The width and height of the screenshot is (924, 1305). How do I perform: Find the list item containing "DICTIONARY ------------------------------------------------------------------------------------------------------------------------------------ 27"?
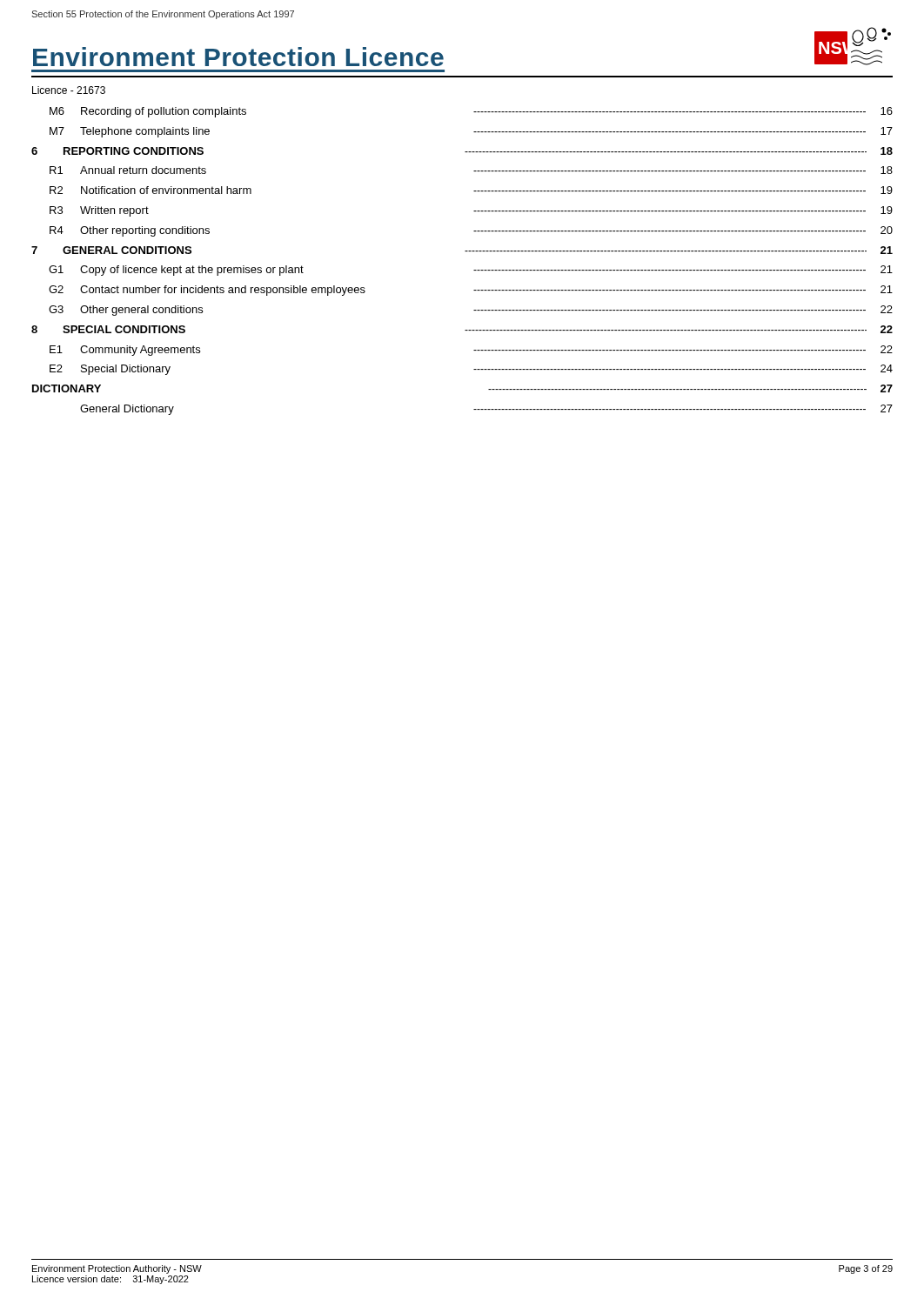coord(63,388)
